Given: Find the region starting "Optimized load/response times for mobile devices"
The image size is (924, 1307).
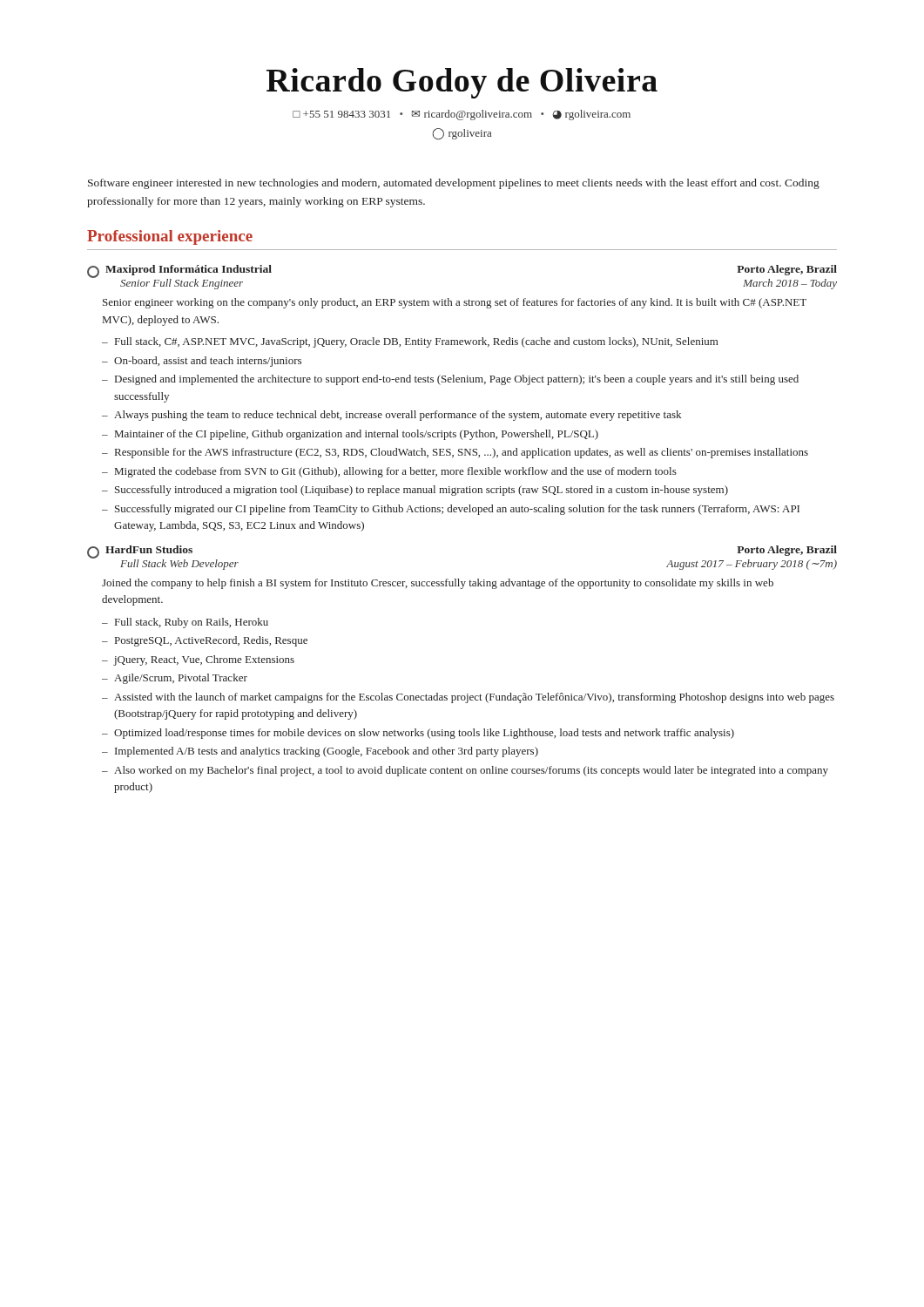Looking at the screenshot, I should pos(424,732).
